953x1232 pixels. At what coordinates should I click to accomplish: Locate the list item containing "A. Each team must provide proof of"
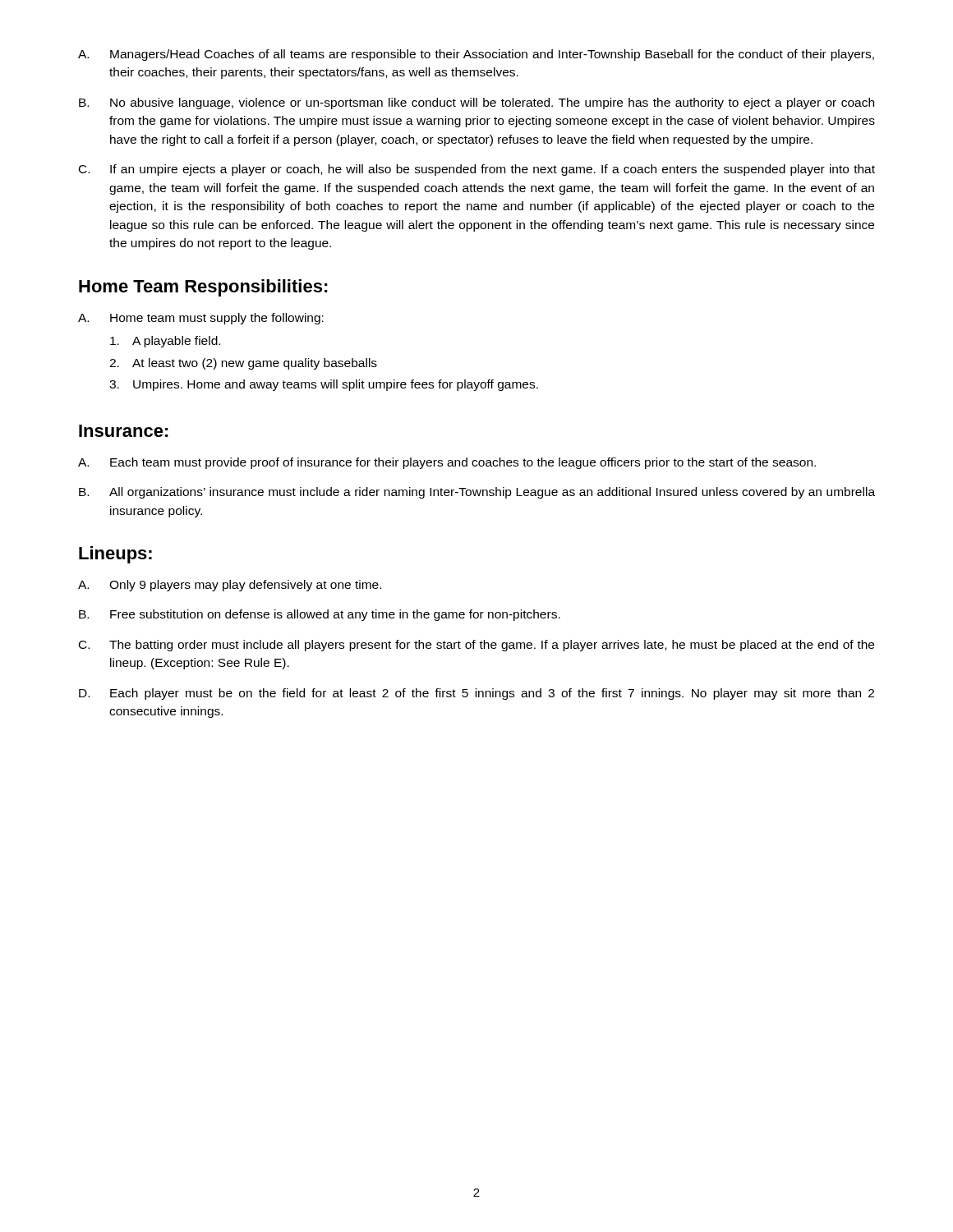coord(476,462)
